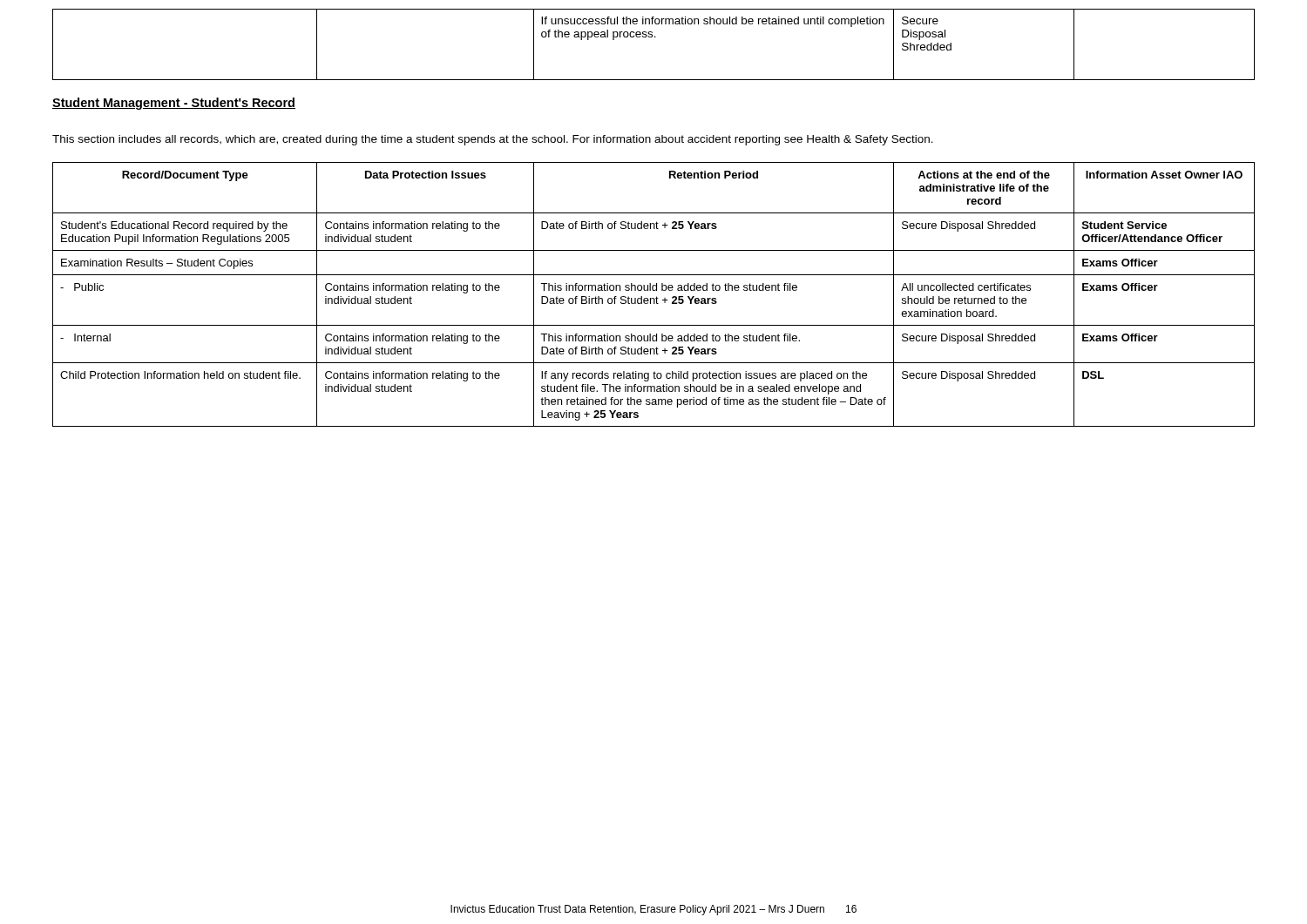This screenshot has width=1307, height=924.
Task: Click on the section header that says "Student Management -"
Action: pos(174,103)
